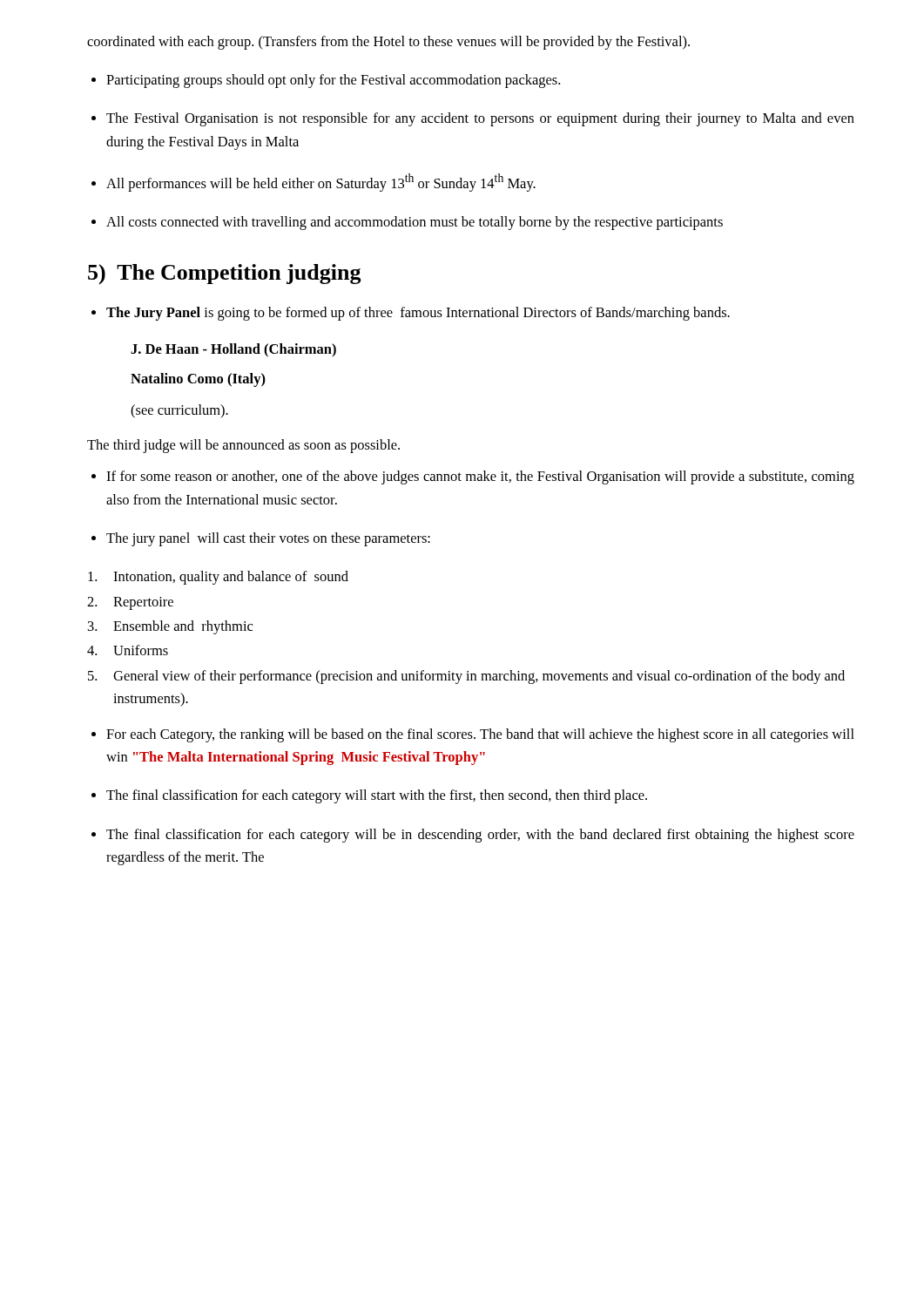Navigate to the text block starting "Participating groups should opt only for the Festival"
The image size is (924, 1307).
click(480, 80)
